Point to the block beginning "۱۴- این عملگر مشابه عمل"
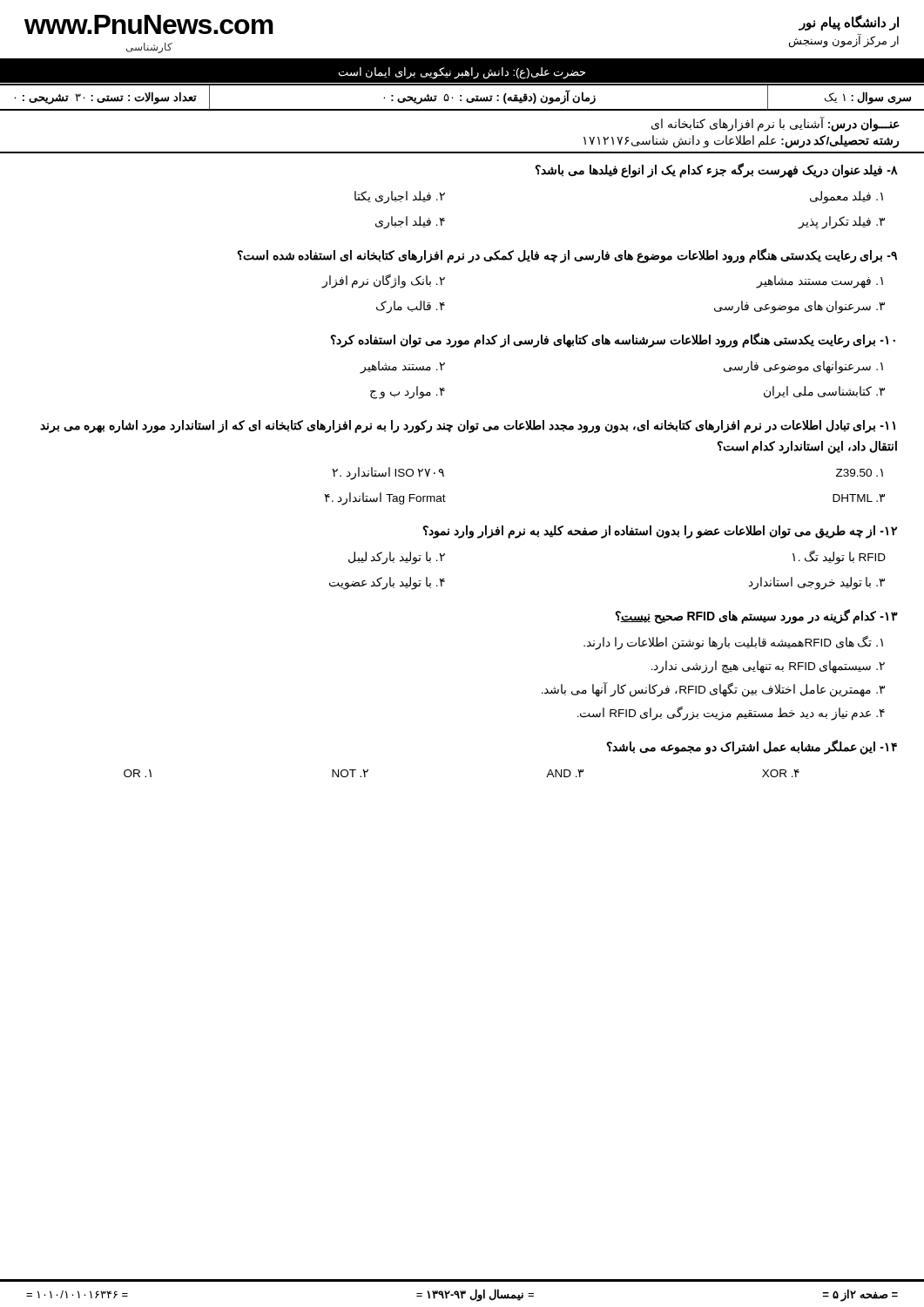 [x=752, y=747]
